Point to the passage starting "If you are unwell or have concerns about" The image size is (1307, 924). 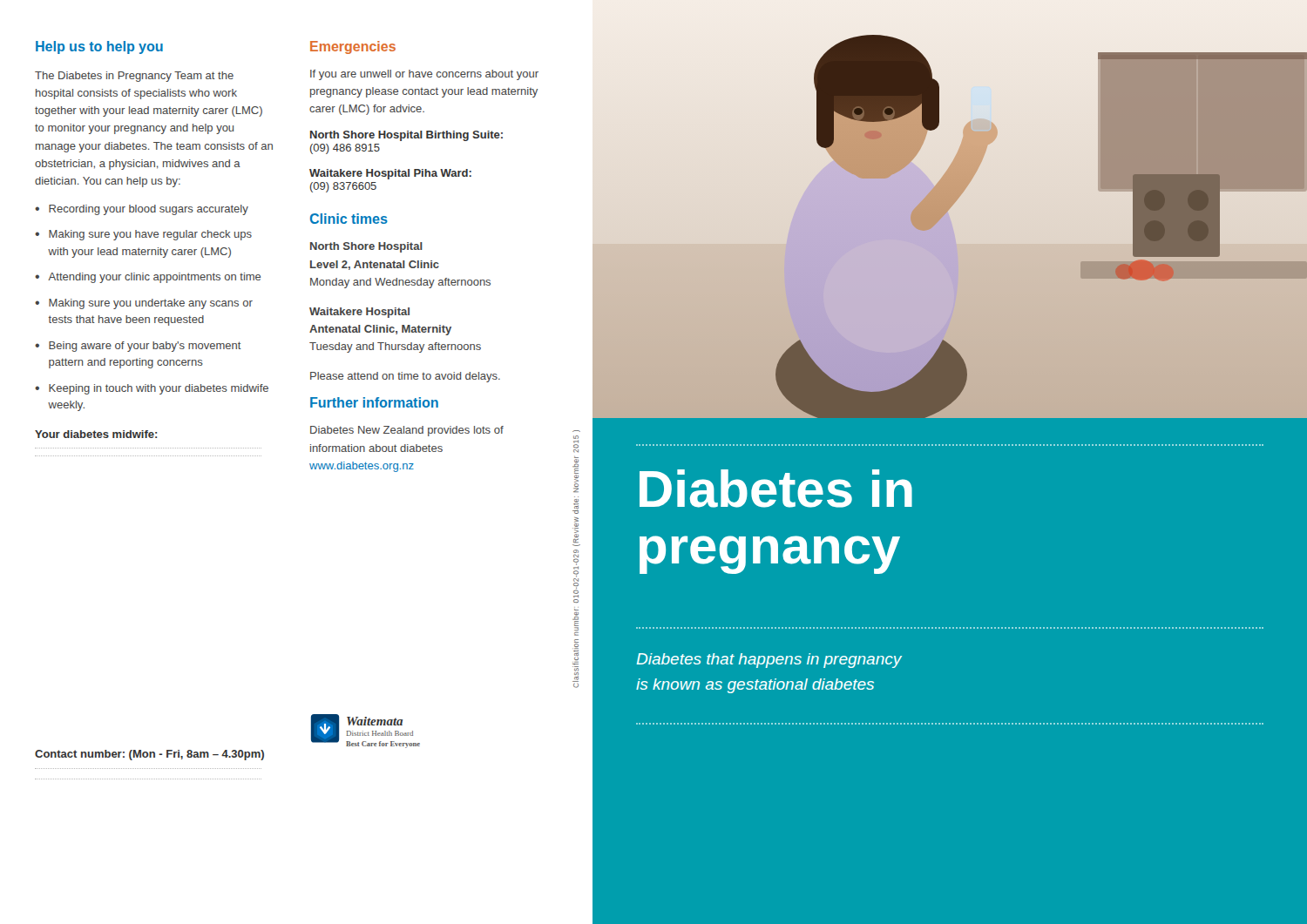tap(424, 91)
